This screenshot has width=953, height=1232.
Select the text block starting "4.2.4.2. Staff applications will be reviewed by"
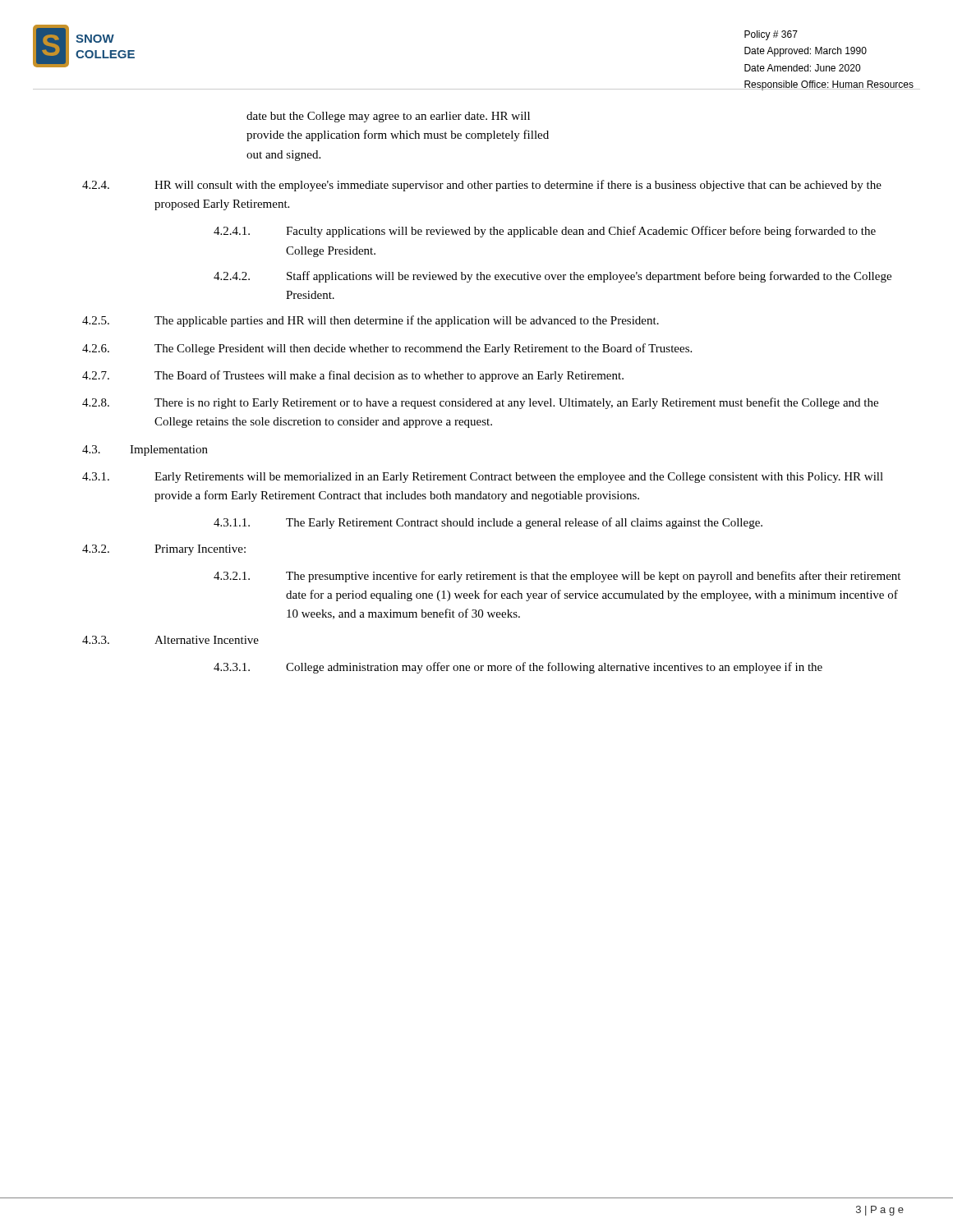tap(559, 286)
